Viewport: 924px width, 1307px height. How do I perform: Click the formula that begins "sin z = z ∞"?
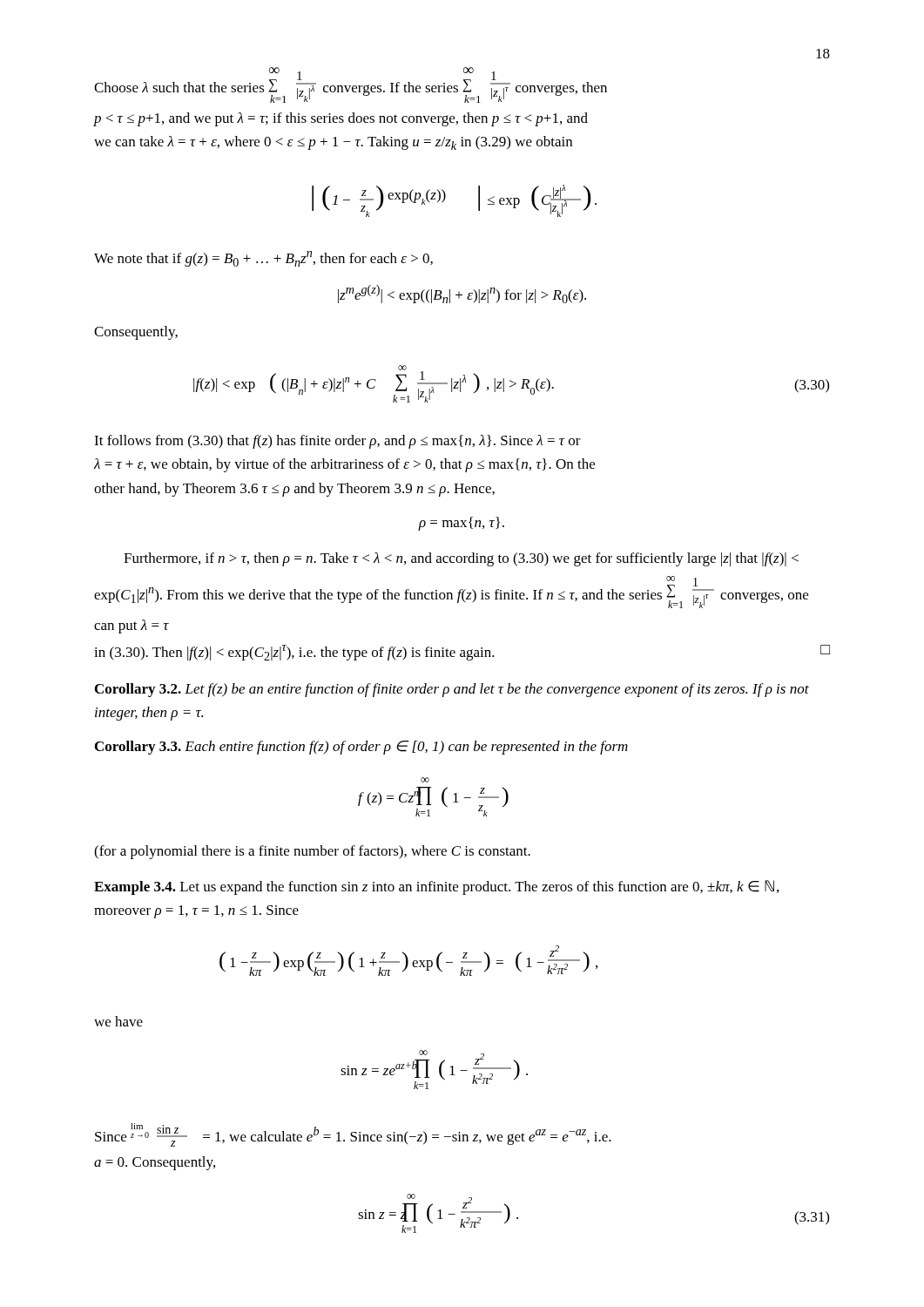tap(429, 1213)
